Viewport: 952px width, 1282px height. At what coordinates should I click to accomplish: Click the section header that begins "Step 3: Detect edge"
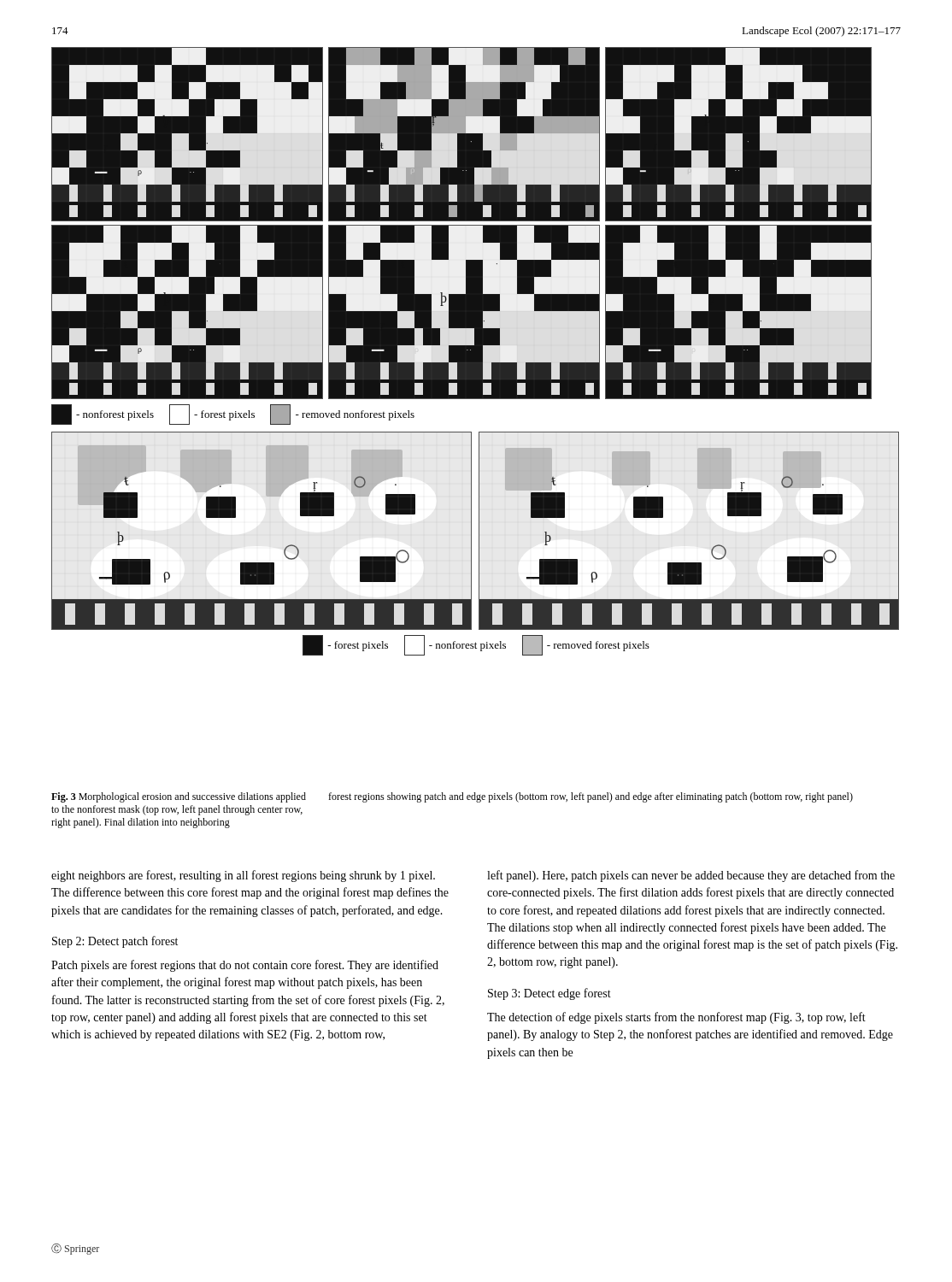[x=549, y=993]
